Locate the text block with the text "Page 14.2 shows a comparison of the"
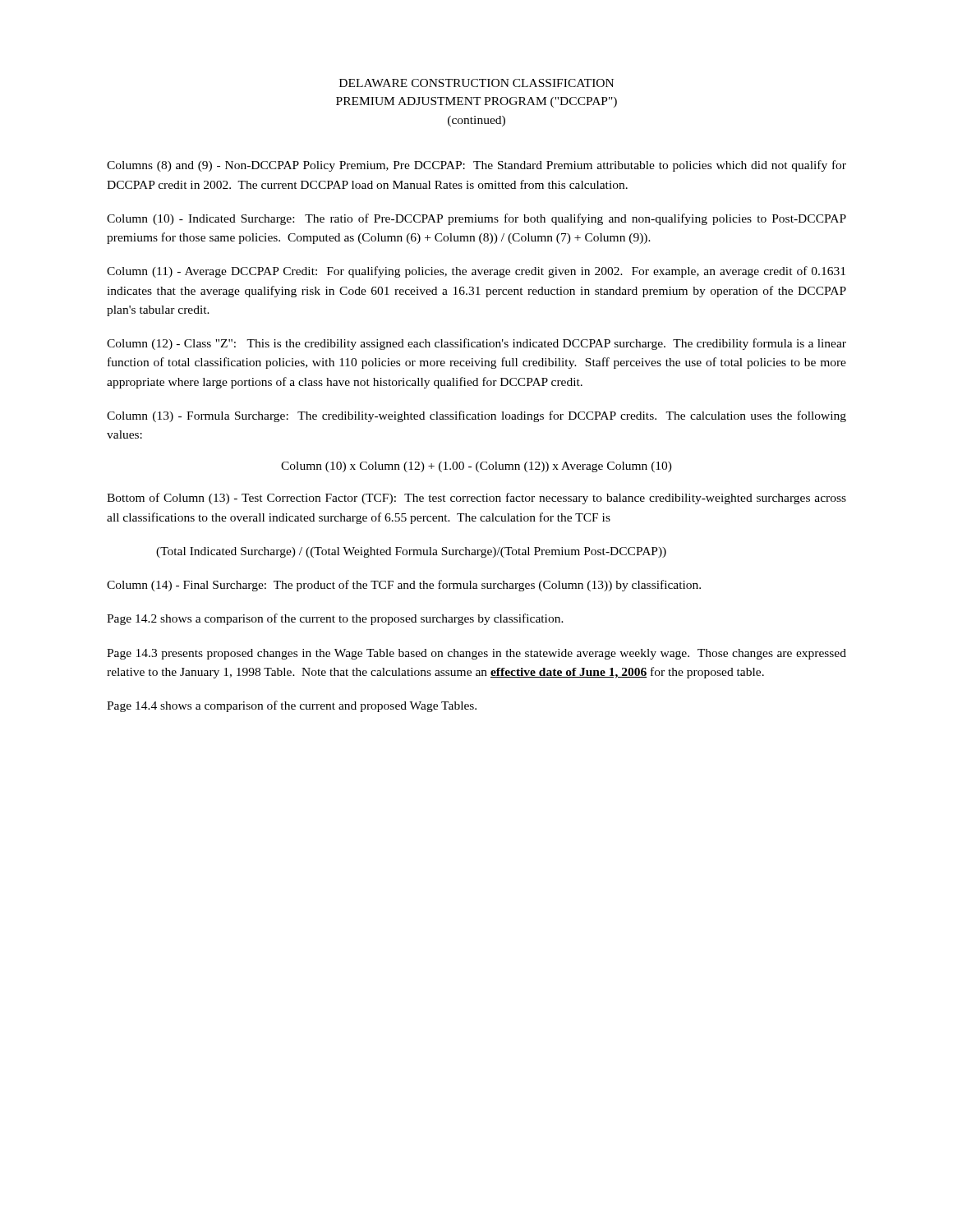 pyautogui.click(x=335, y=618)
